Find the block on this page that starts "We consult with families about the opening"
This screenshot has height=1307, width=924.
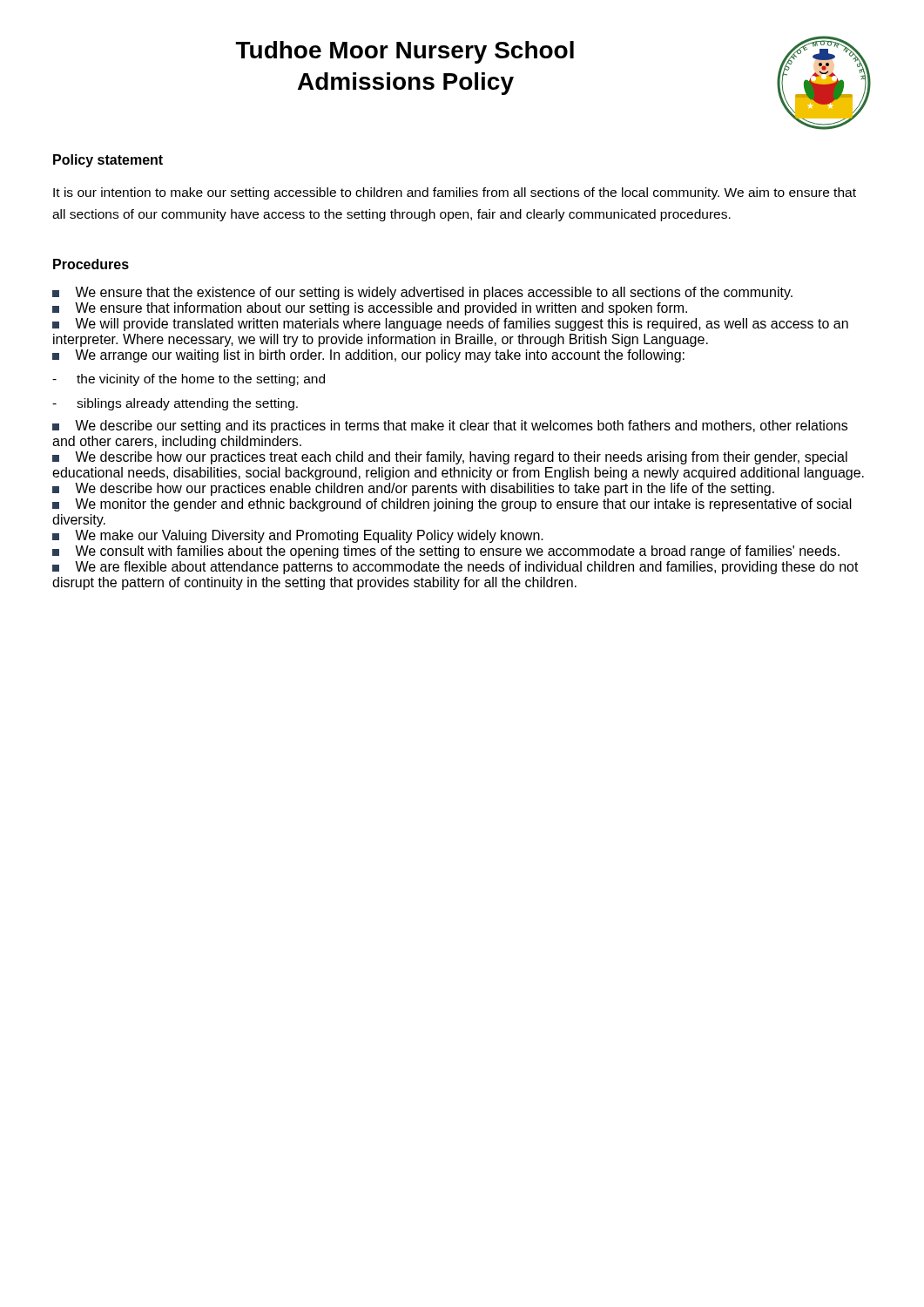pyautogui.click(x=462, y=552)
